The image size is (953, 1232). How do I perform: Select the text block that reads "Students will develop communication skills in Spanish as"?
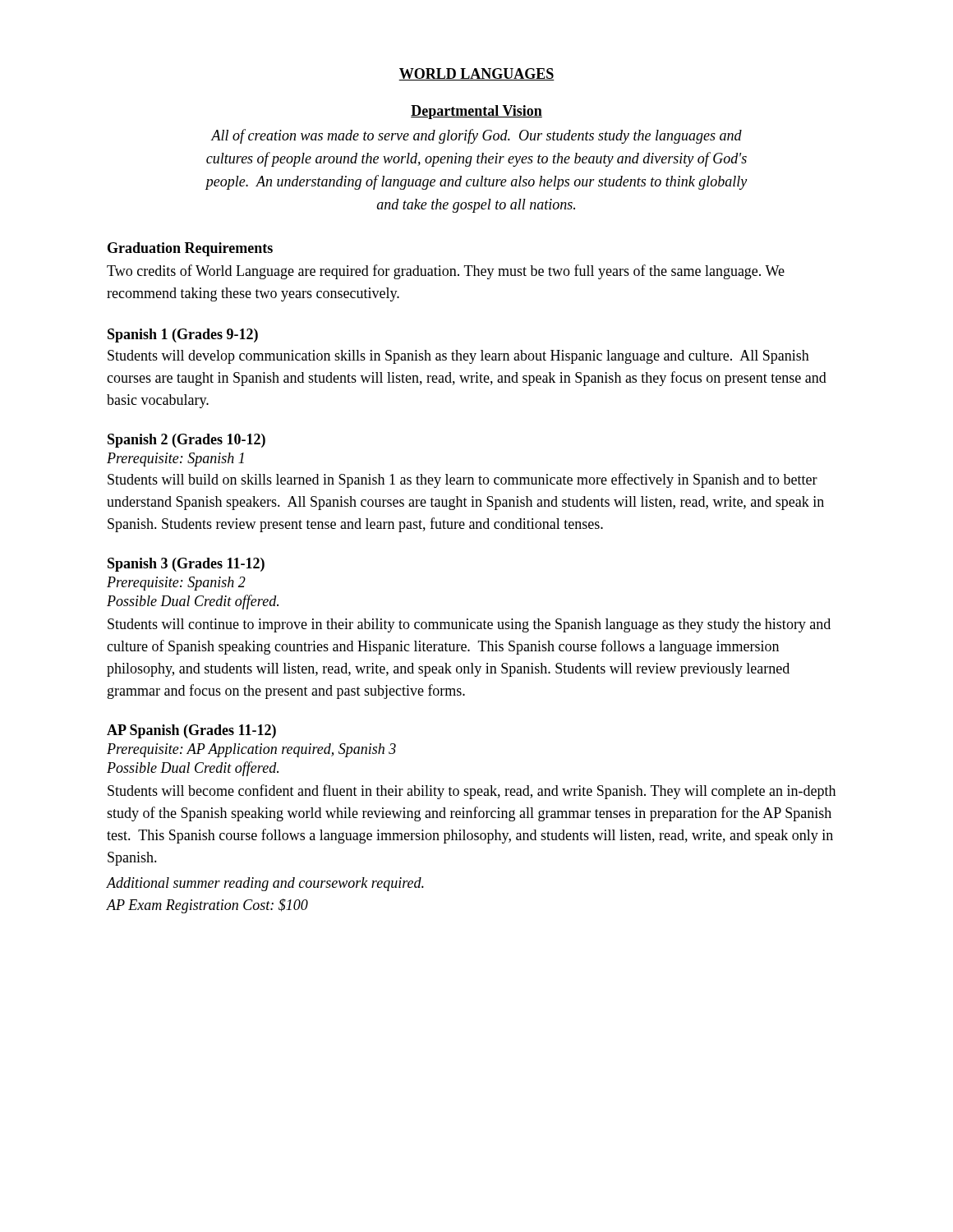467,377
